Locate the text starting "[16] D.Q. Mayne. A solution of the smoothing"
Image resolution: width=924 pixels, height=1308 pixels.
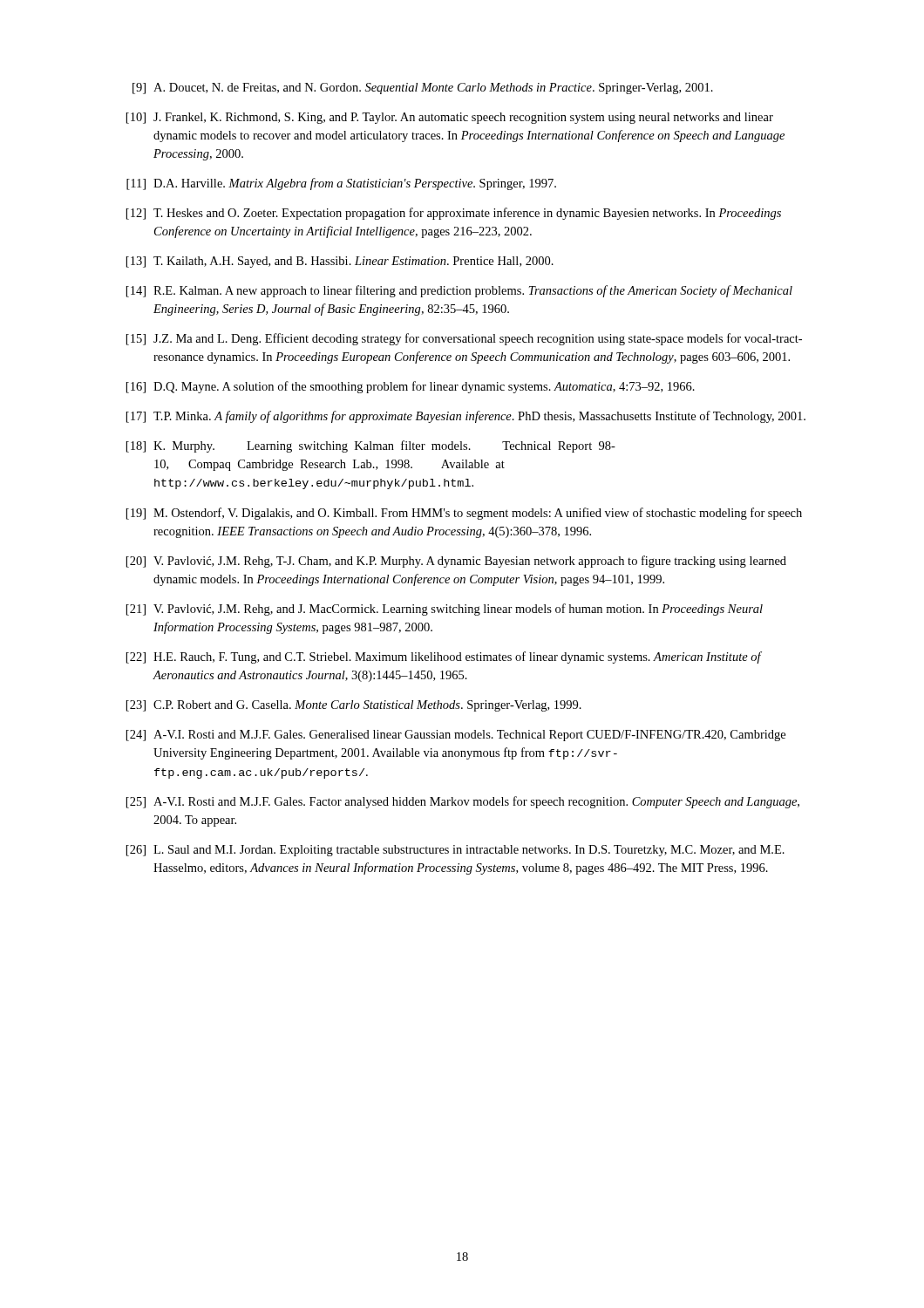point(462,387)
